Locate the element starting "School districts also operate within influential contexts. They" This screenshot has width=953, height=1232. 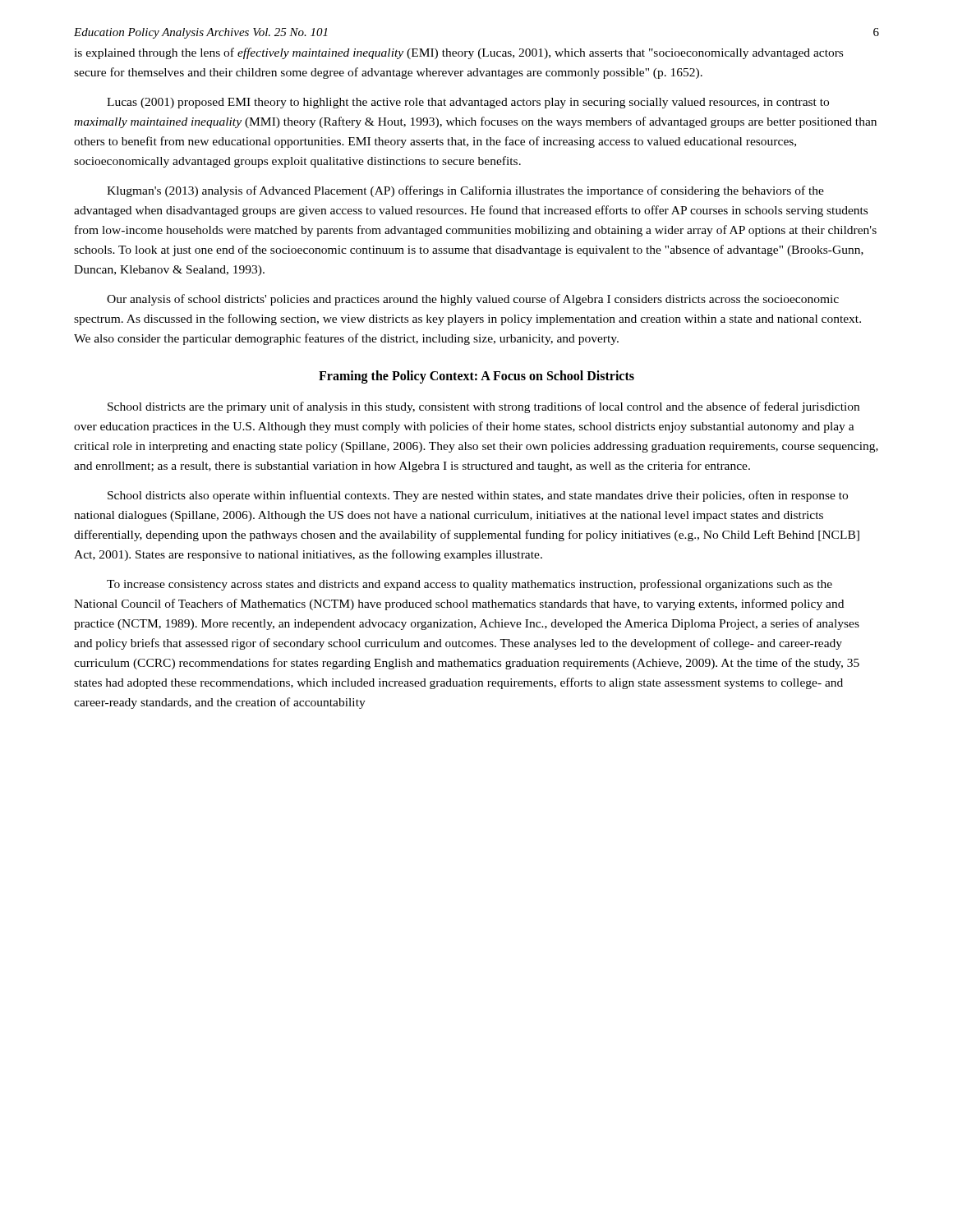click(x=476, y=525)
